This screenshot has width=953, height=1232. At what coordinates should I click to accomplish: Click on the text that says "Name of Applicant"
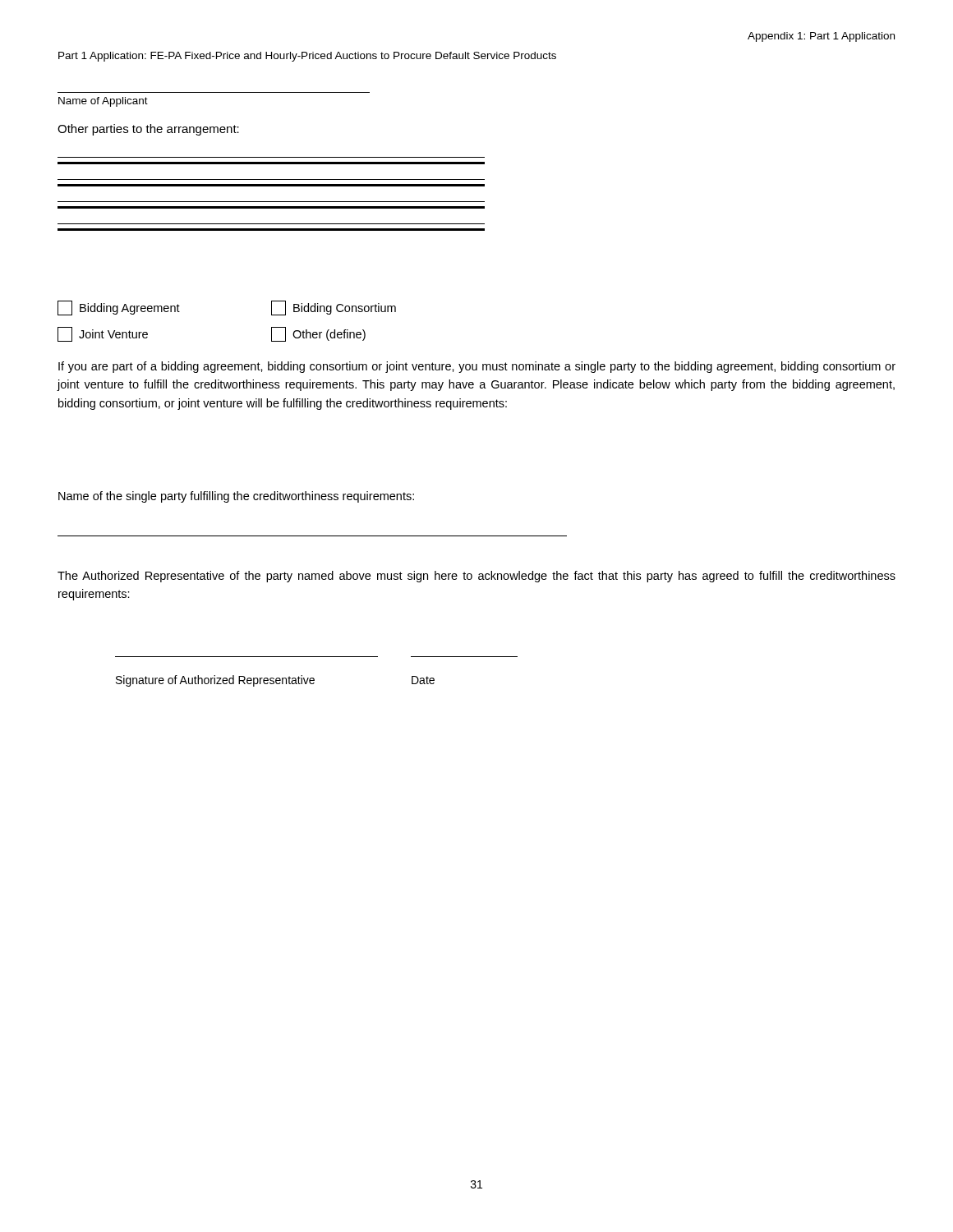pos(102,101)
